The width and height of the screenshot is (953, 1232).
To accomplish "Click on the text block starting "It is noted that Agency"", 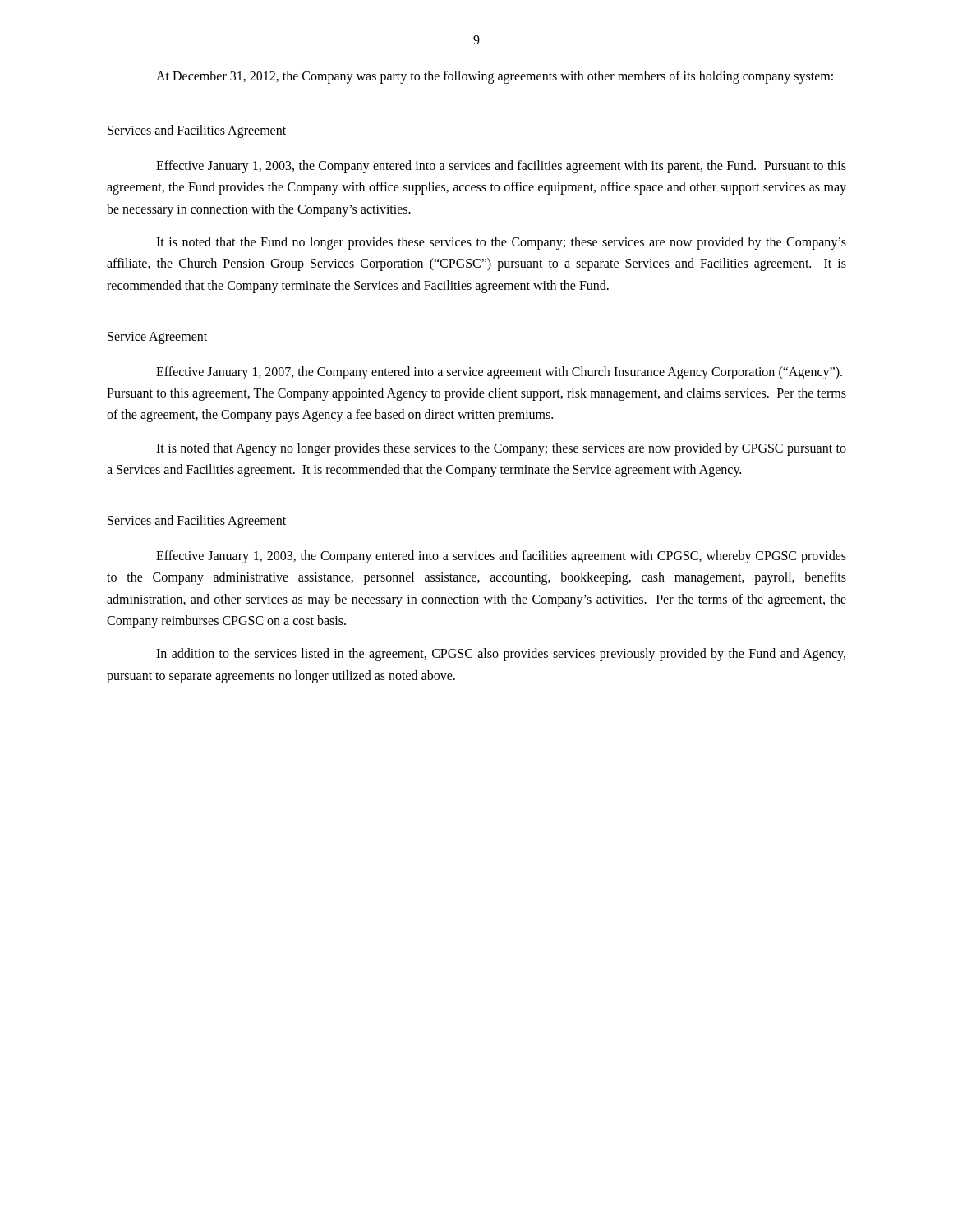I will pyautogui.click(x=476, y=459).
